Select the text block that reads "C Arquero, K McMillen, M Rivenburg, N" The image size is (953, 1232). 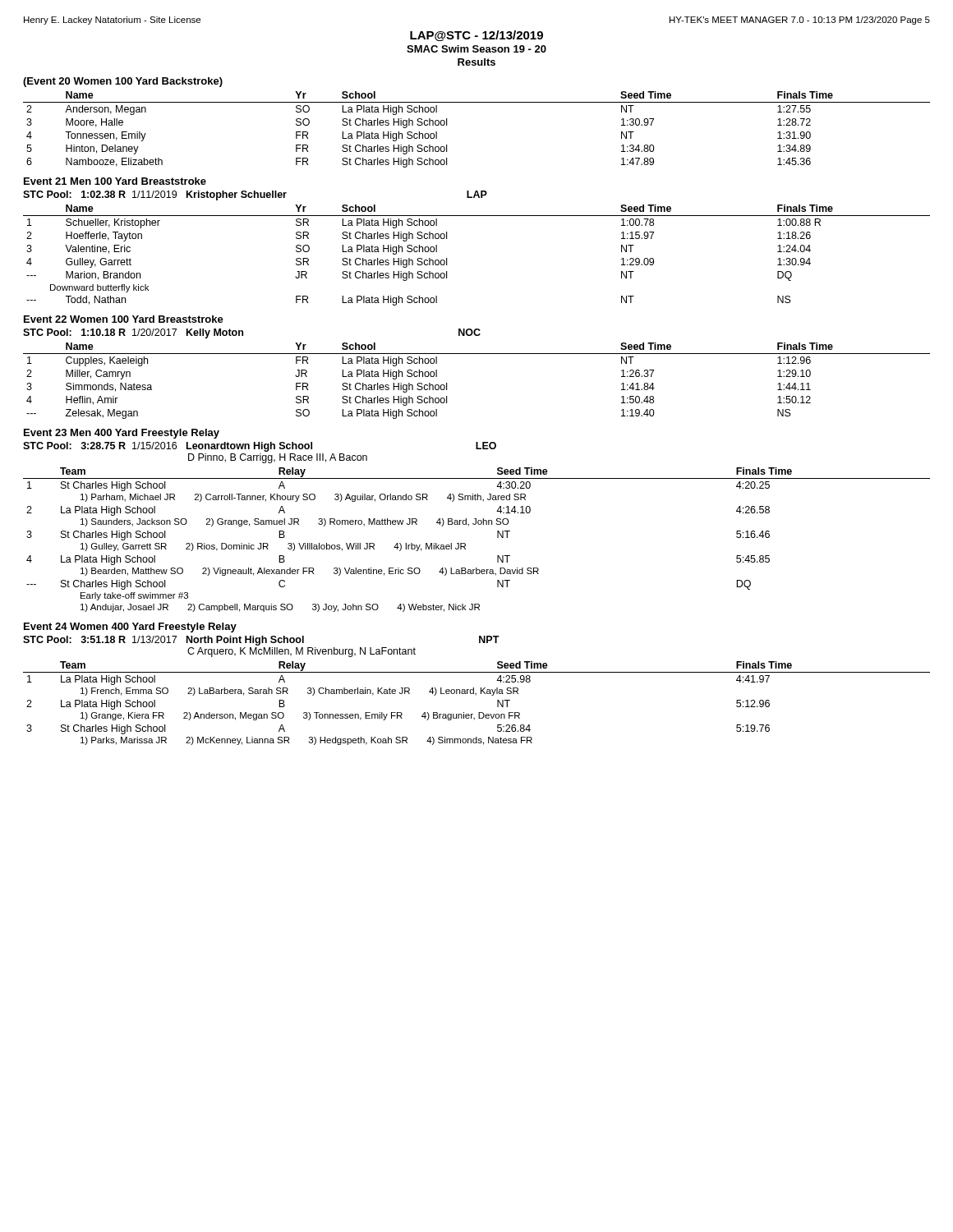tap(301, 651)
